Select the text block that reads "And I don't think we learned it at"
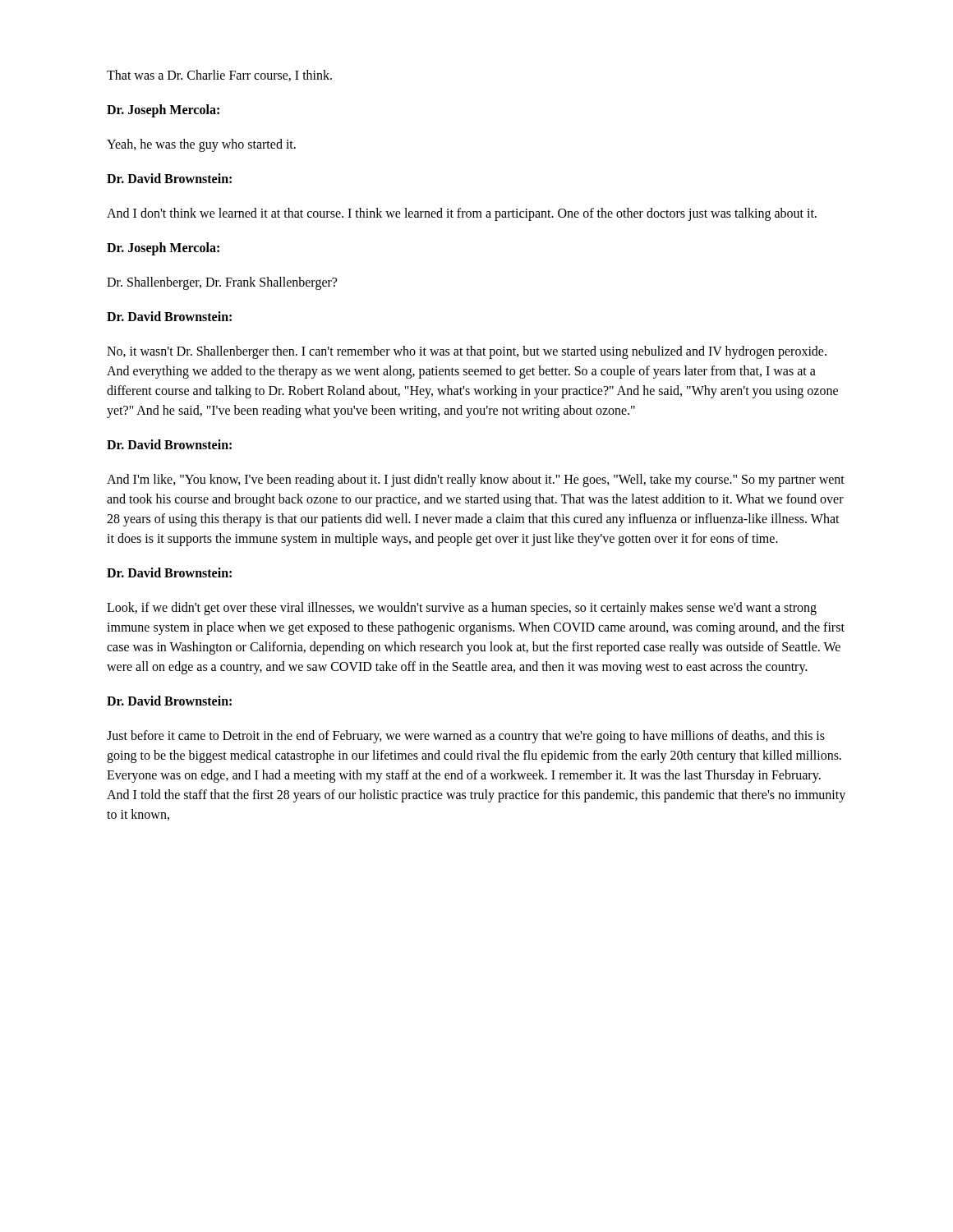 pos(476,214)
